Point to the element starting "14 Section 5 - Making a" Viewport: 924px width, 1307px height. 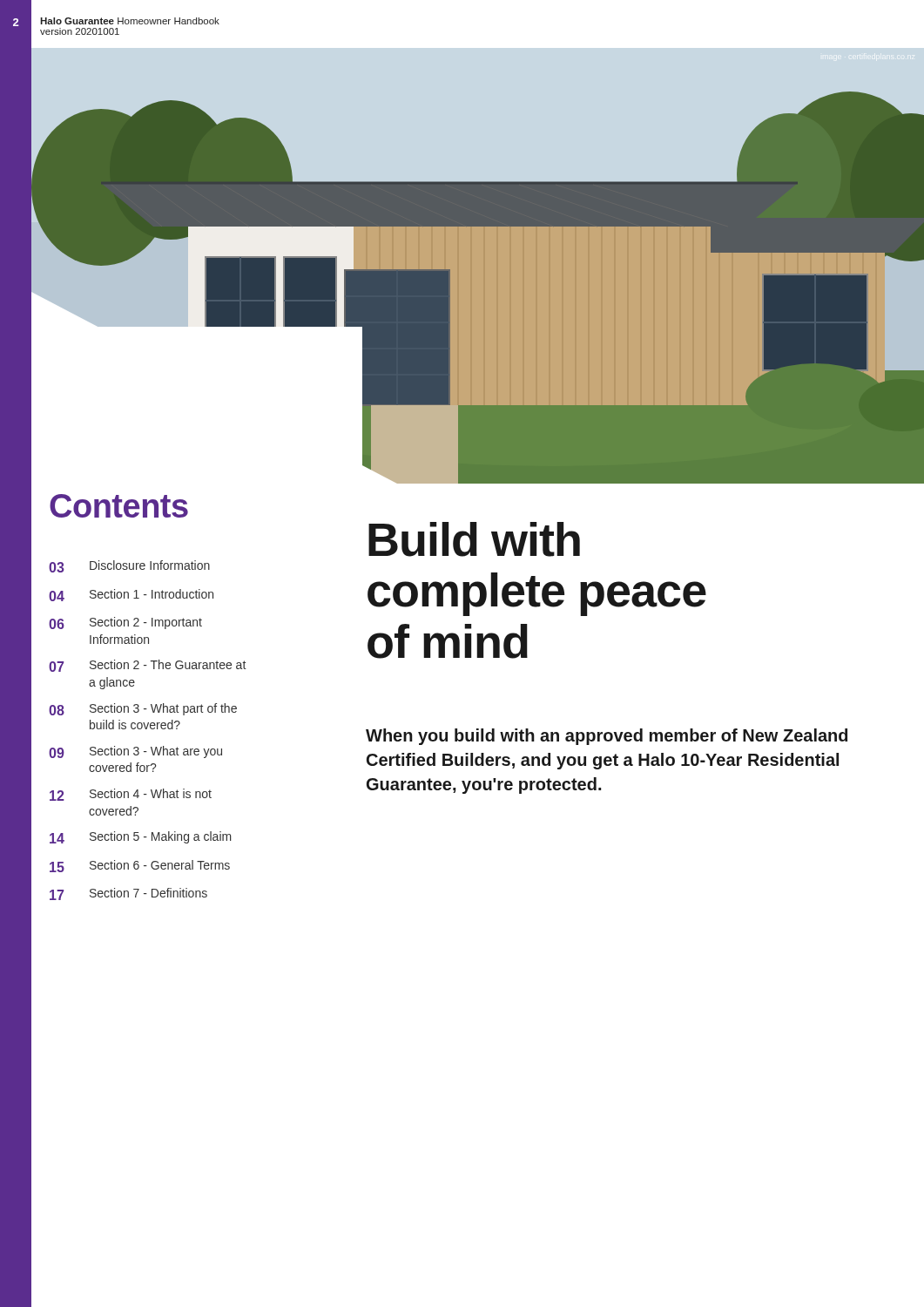(140, 839)
